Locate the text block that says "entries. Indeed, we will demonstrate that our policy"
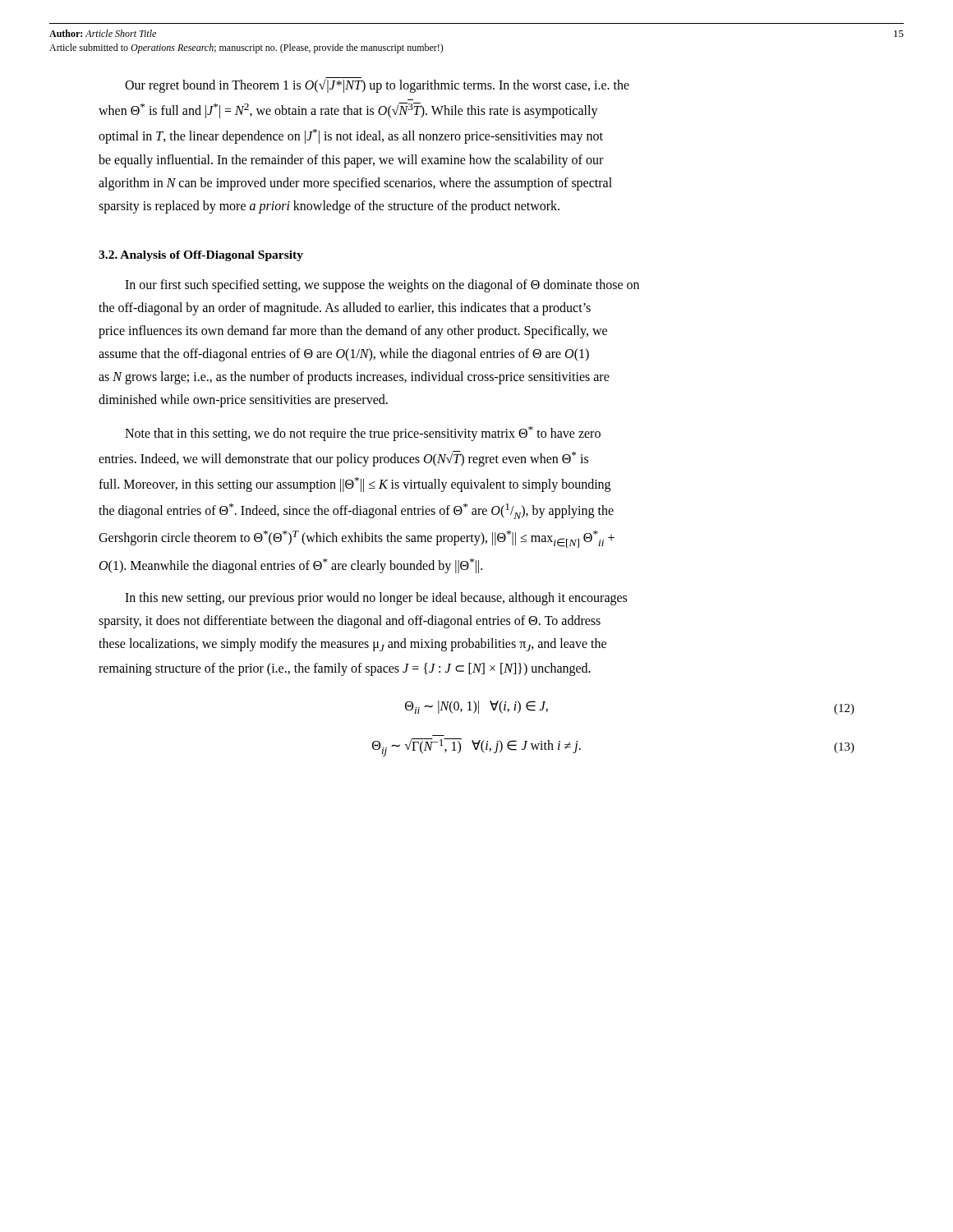This screenshot has width=953, height=1232. pos(344,457)
